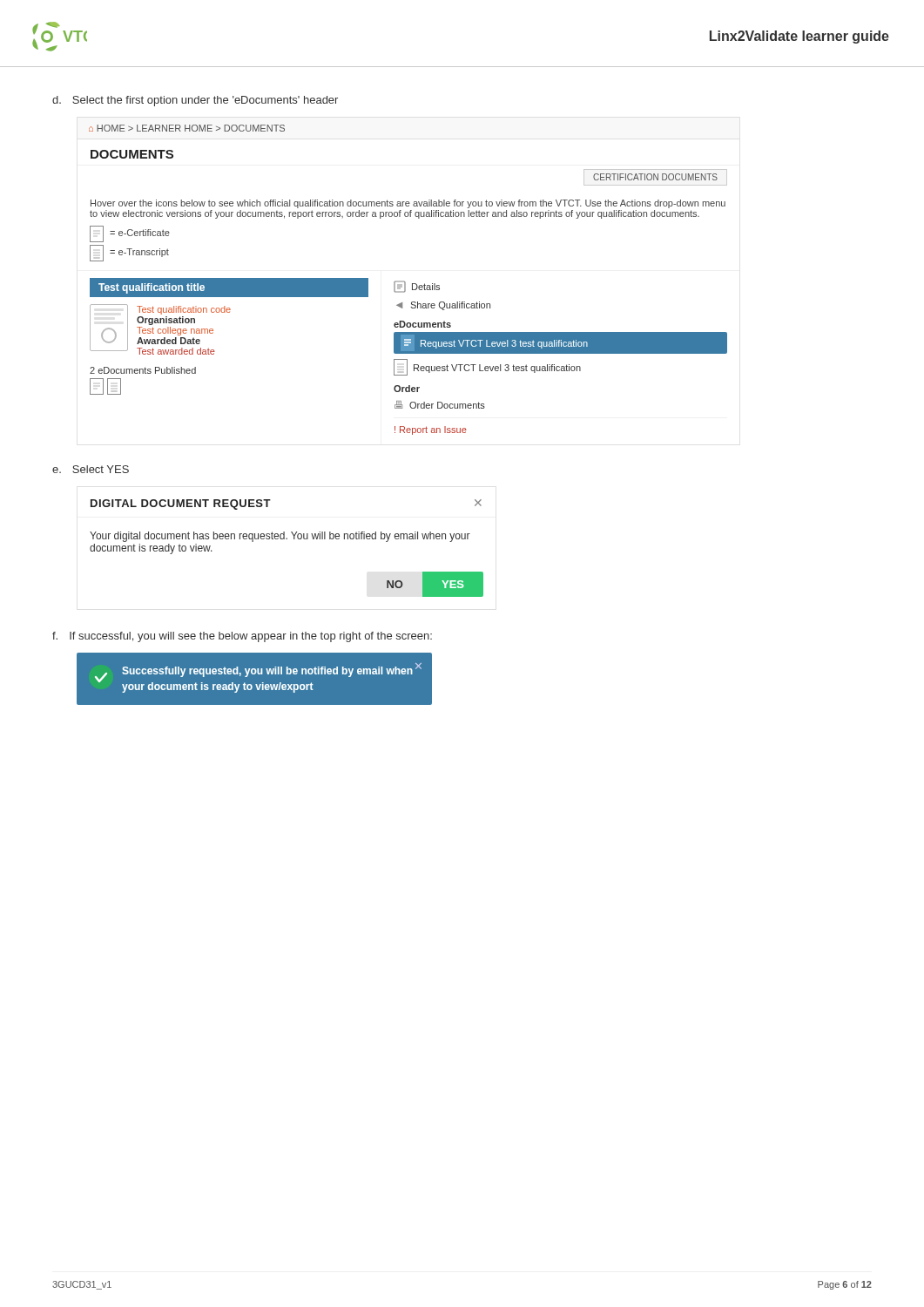Point to "e. Select YES"
This screenshot has height=1307, width=924.
pos(91,469)
